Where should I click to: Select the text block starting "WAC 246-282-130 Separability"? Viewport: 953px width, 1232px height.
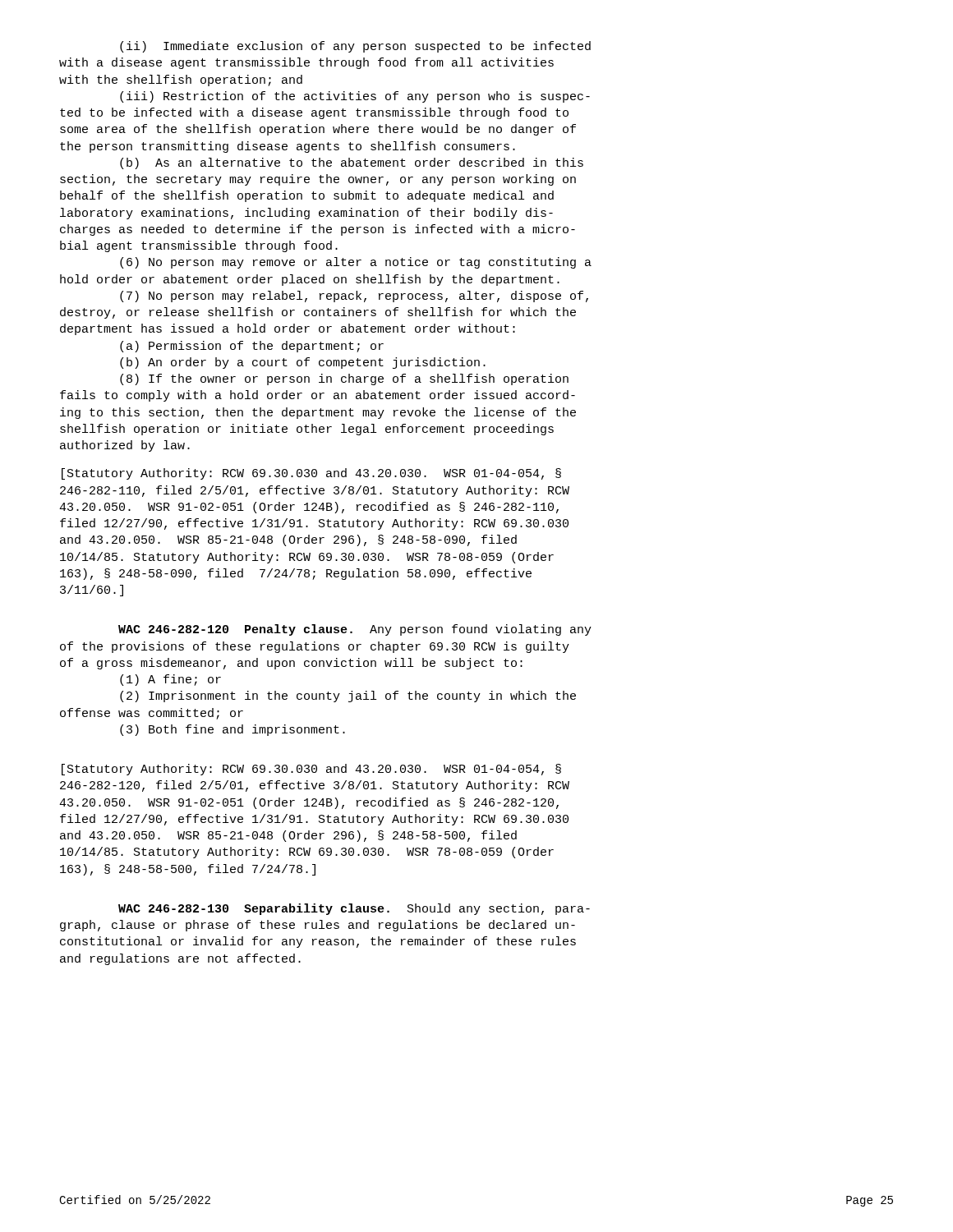(x=476, y=935)
